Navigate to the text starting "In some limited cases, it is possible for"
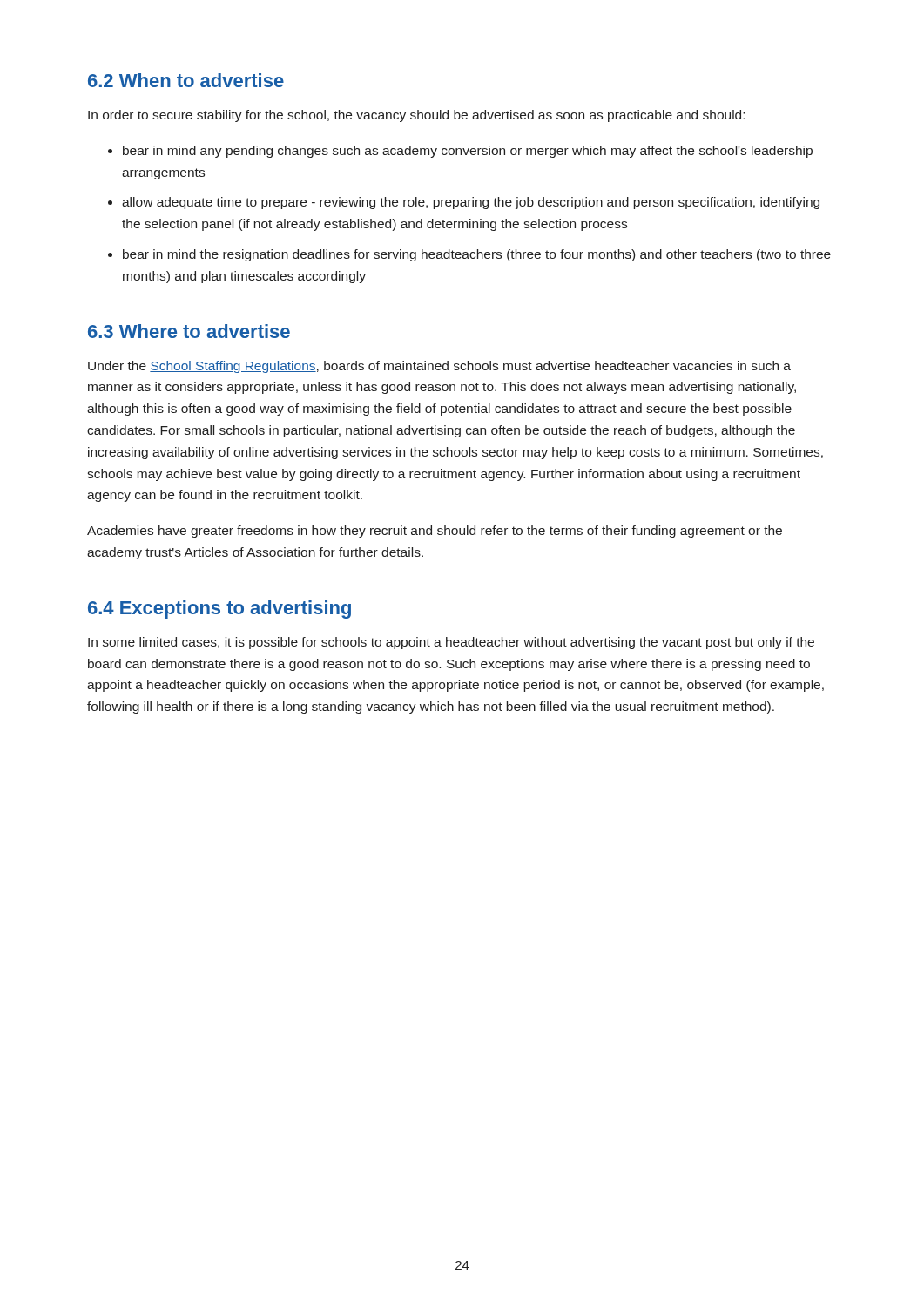The image size is (924, 1307). (456, 674)
